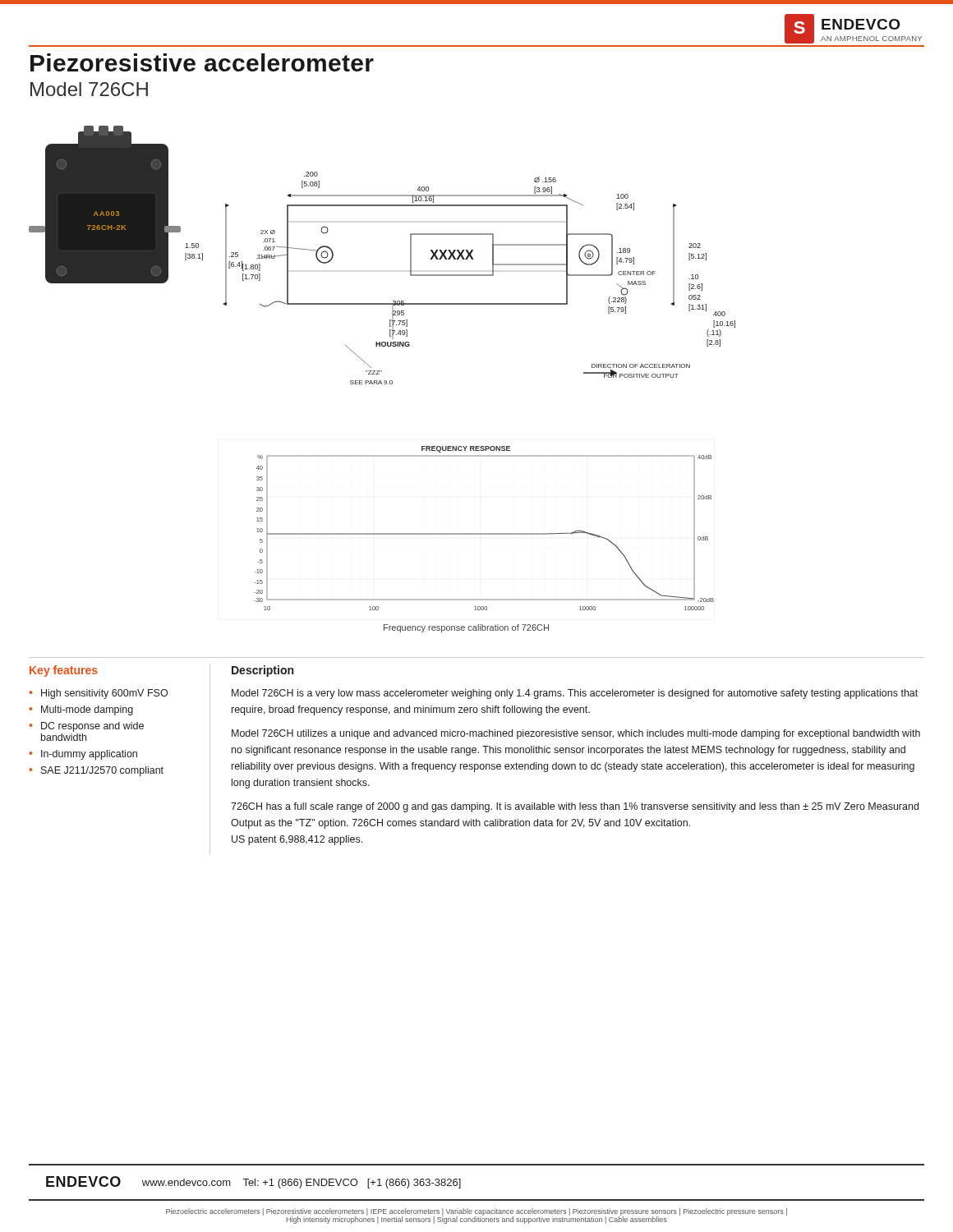Image resolution: width=953 pixels, height=1232 pixels.
Task: Click on the list item that reads "DC response and"
Action: (92, 732)
